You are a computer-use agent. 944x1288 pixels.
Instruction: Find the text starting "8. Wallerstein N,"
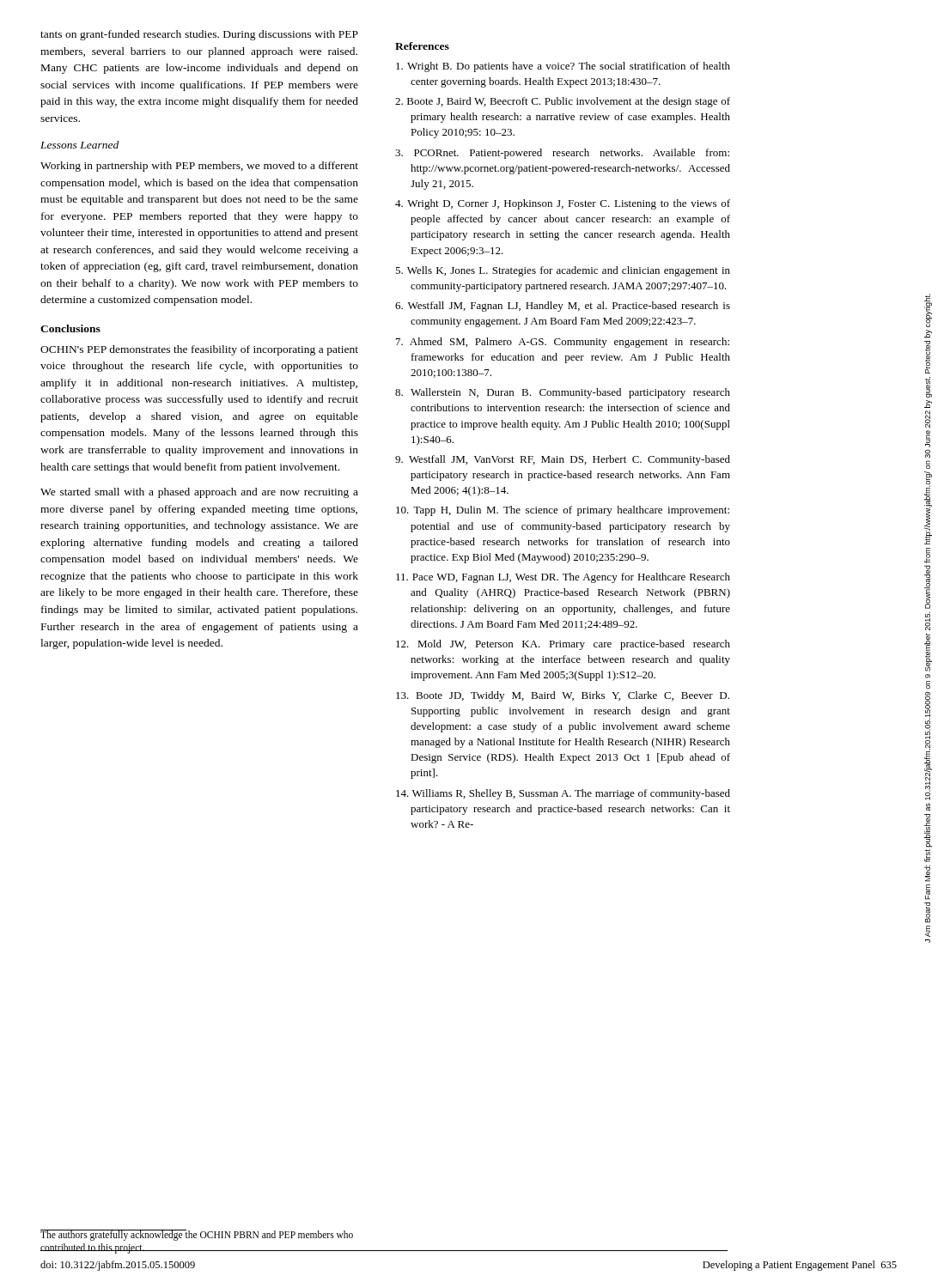(563, 416)
